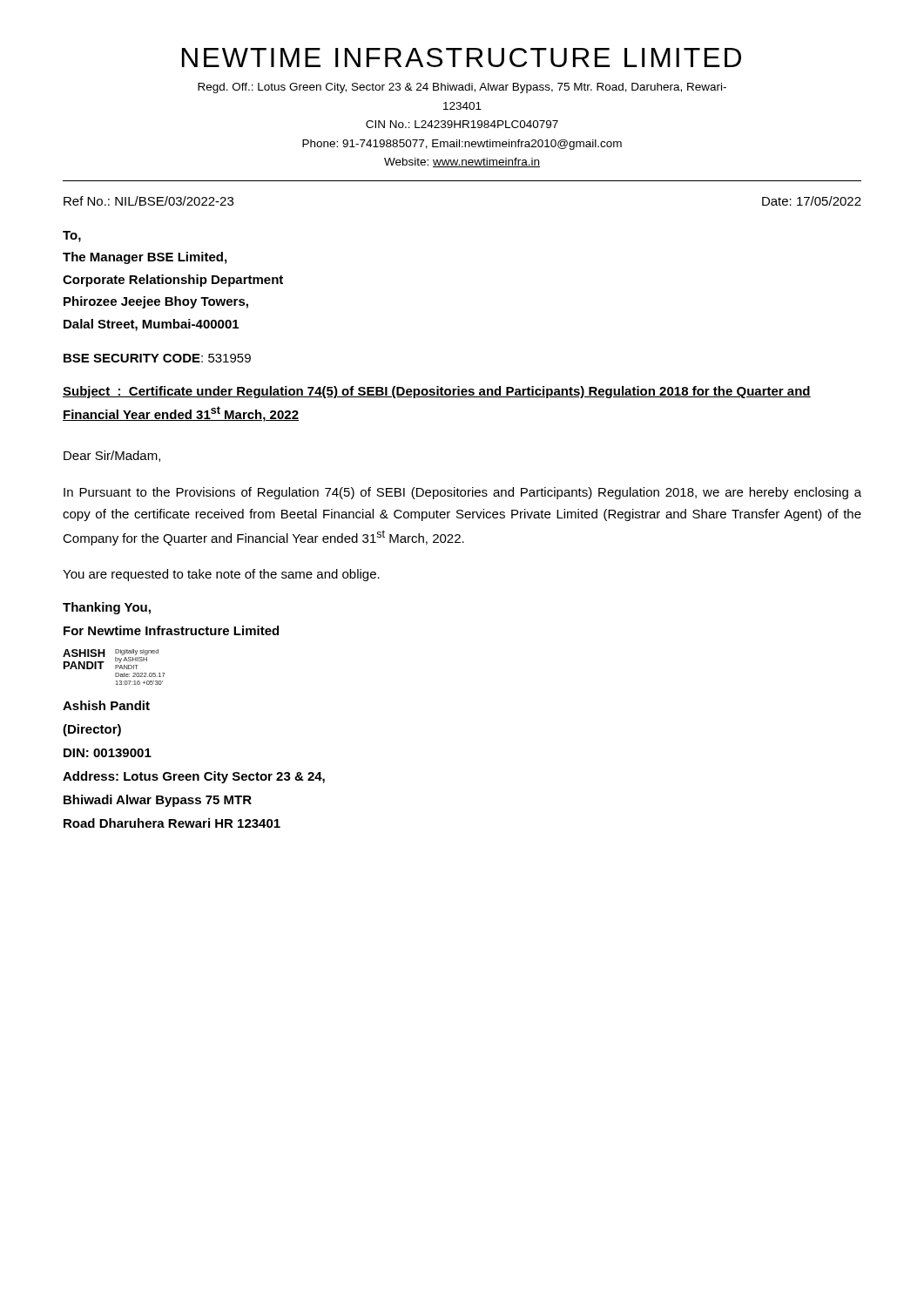
Task: Point to the passage starting "Thanking You,"
Action: pos(107,607)
